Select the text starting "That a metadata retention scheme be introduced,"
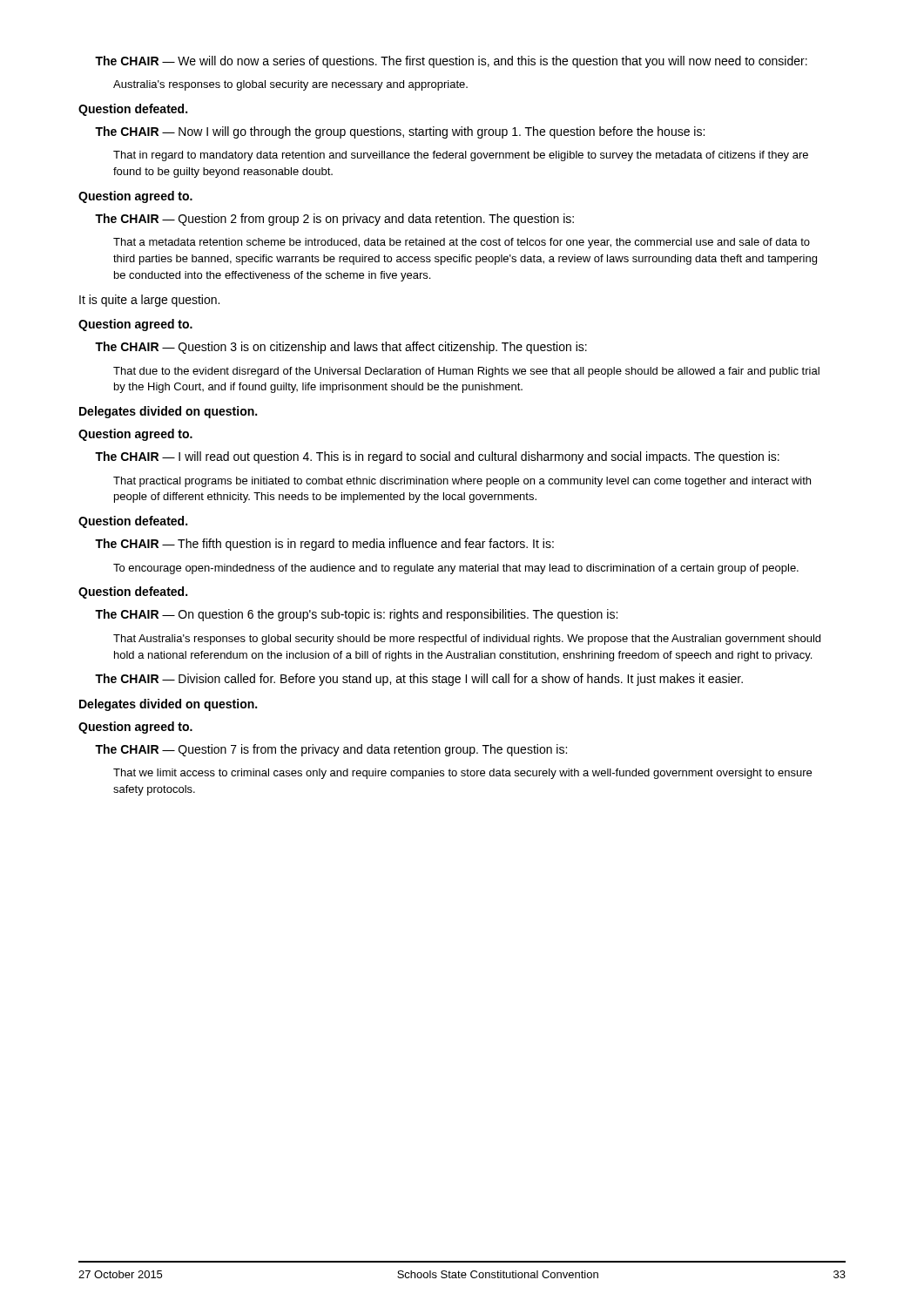Image resolution: width=924 pixels, height=1307 pixels. (465, 259)
